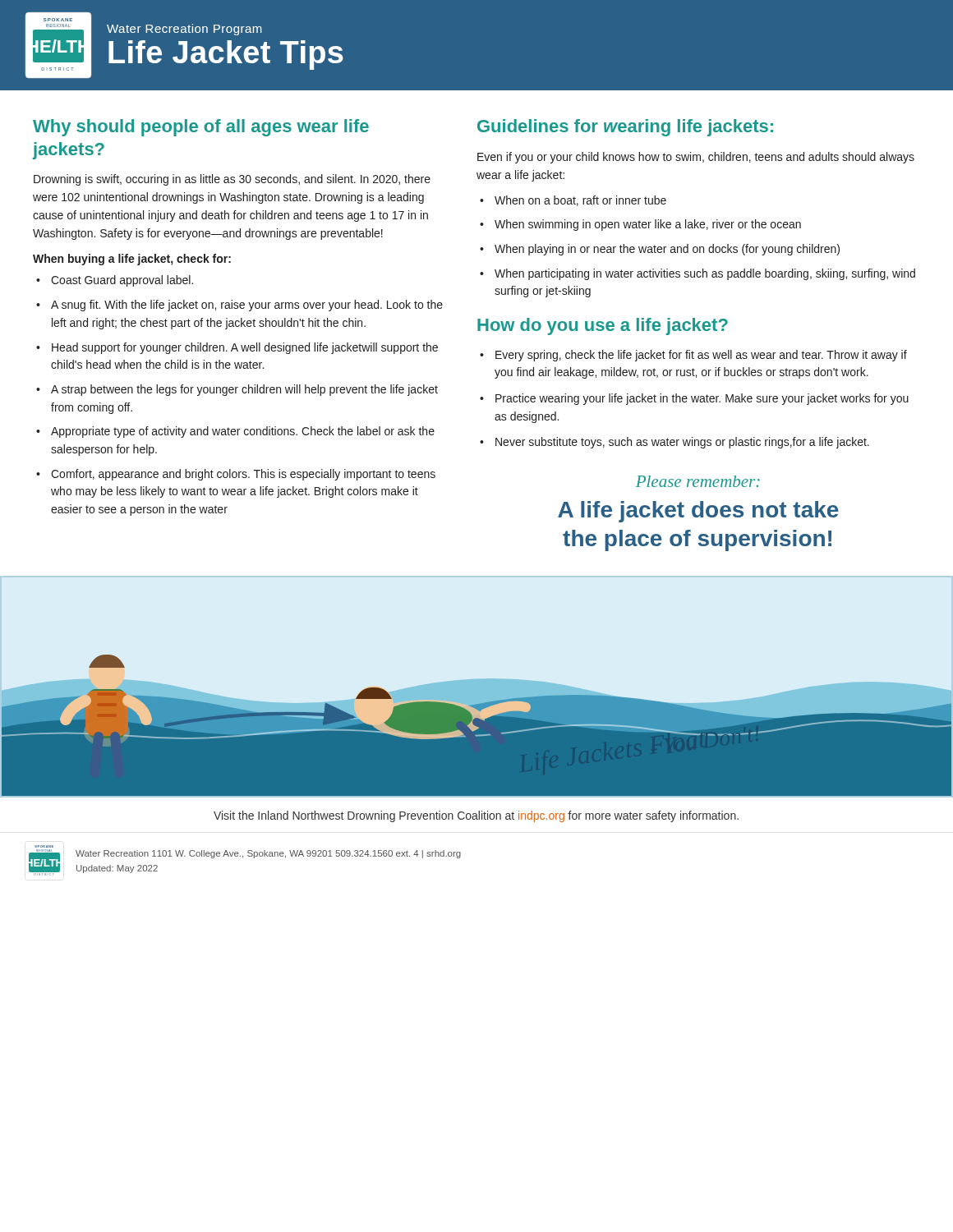
Task: Point to the element starting "•Comfort, appearance and bright colors. This"
Action: [x=236, y=491]
